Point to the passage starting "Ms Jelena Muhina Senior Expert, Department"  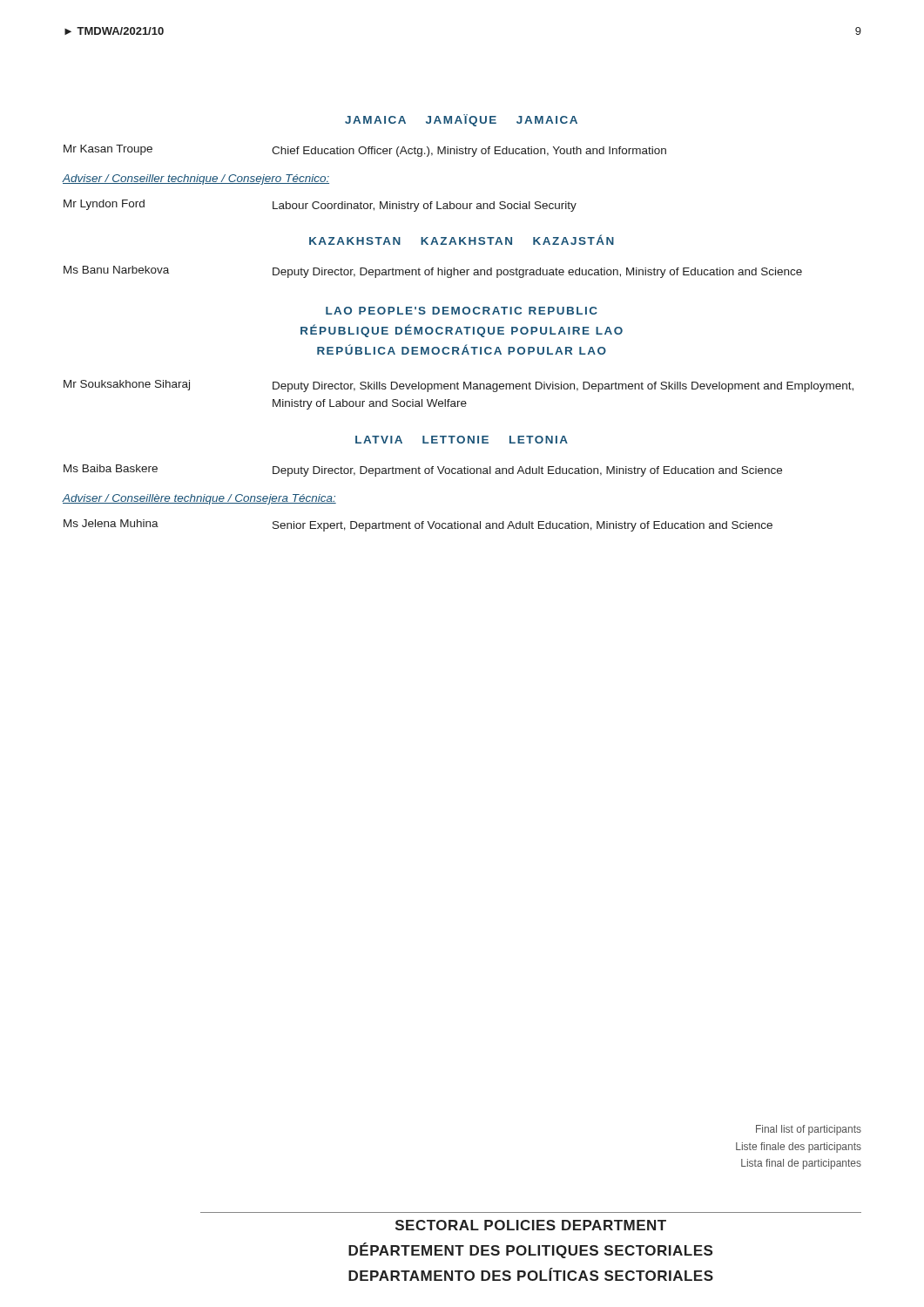[462, 526]
